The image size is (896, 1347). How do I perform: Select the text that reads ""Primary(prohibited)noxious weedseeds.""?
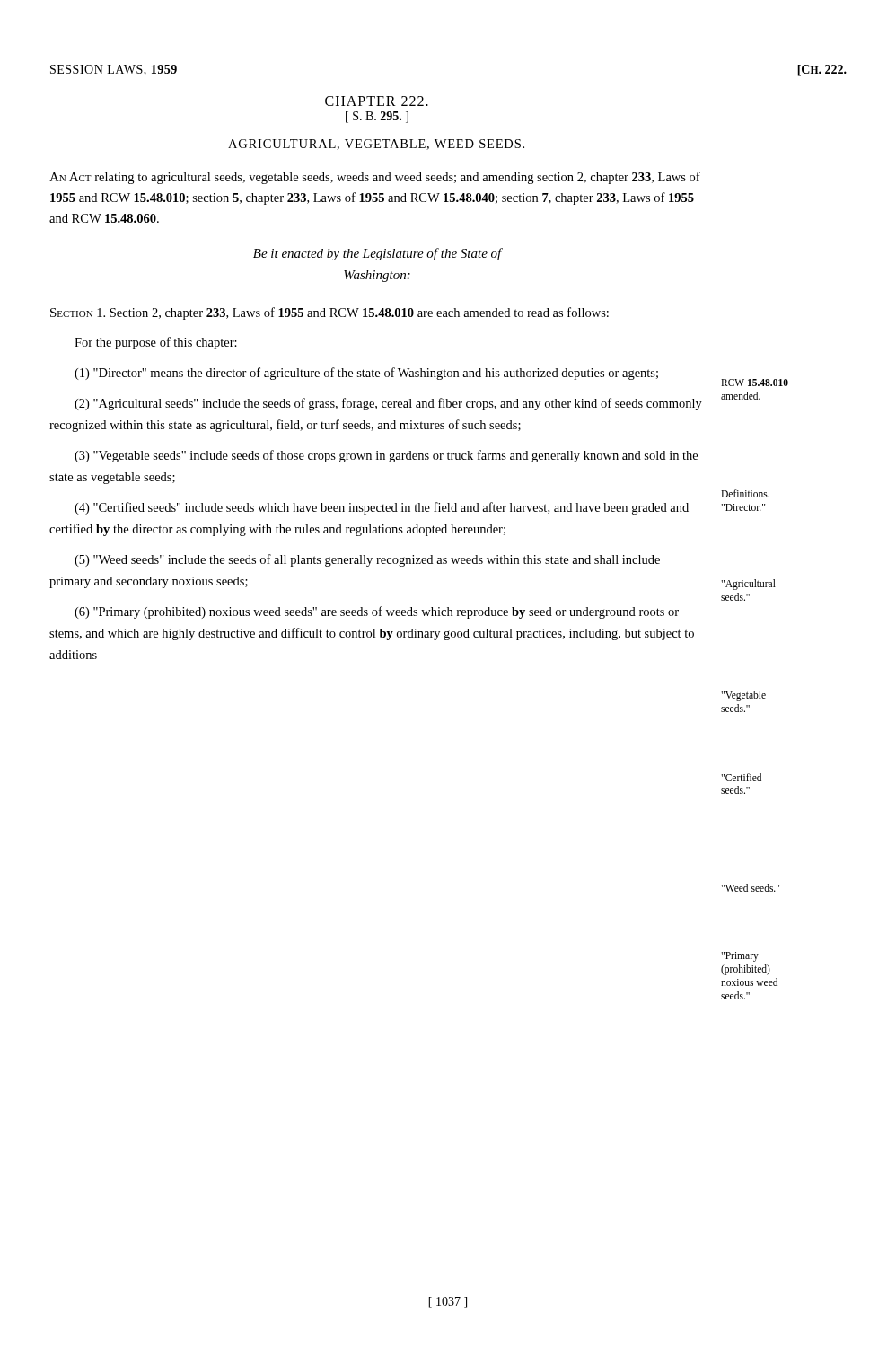[749, 976]
